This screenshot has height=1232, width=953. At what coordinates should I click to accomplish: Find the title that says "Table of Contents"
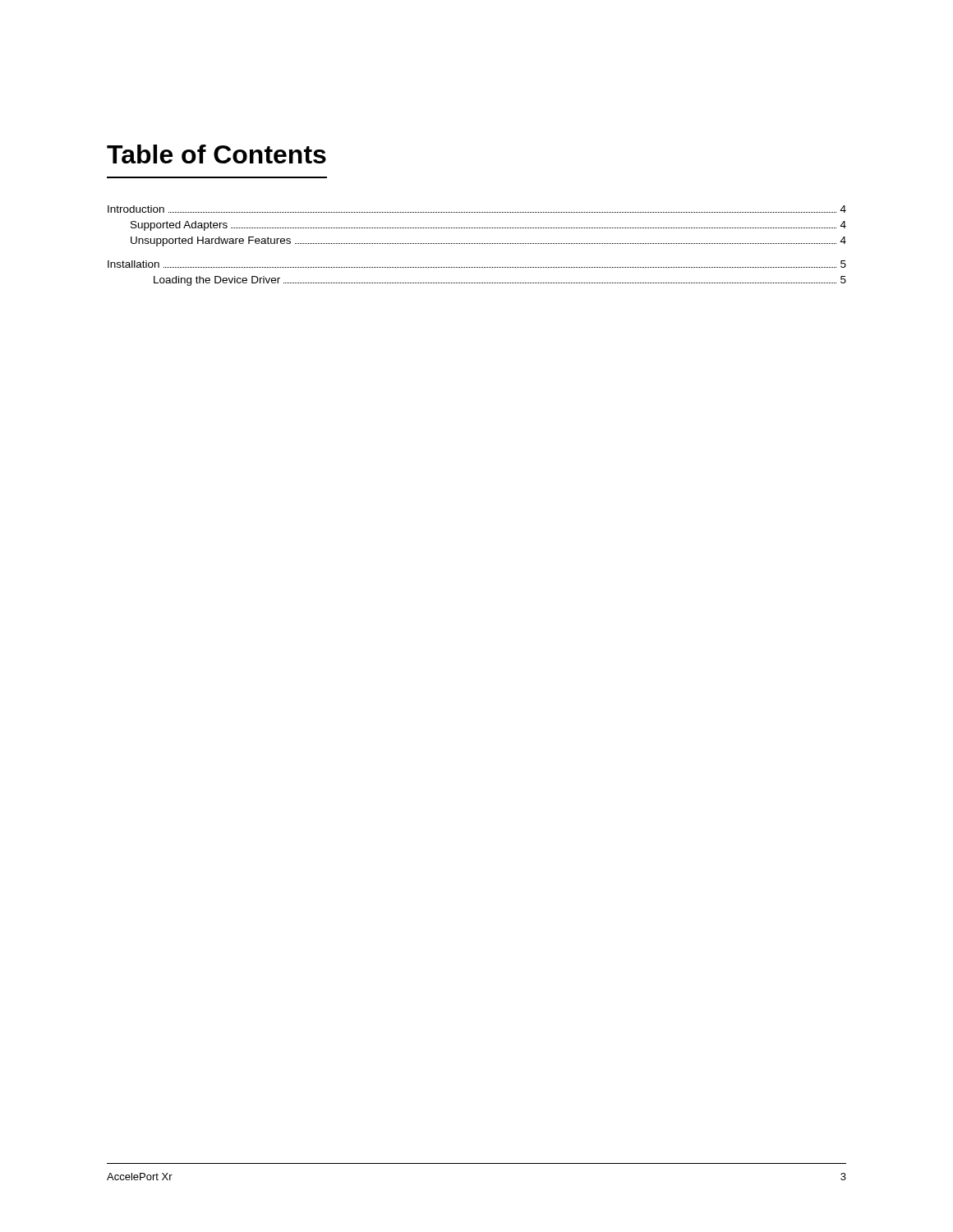[x=217, y=159]
